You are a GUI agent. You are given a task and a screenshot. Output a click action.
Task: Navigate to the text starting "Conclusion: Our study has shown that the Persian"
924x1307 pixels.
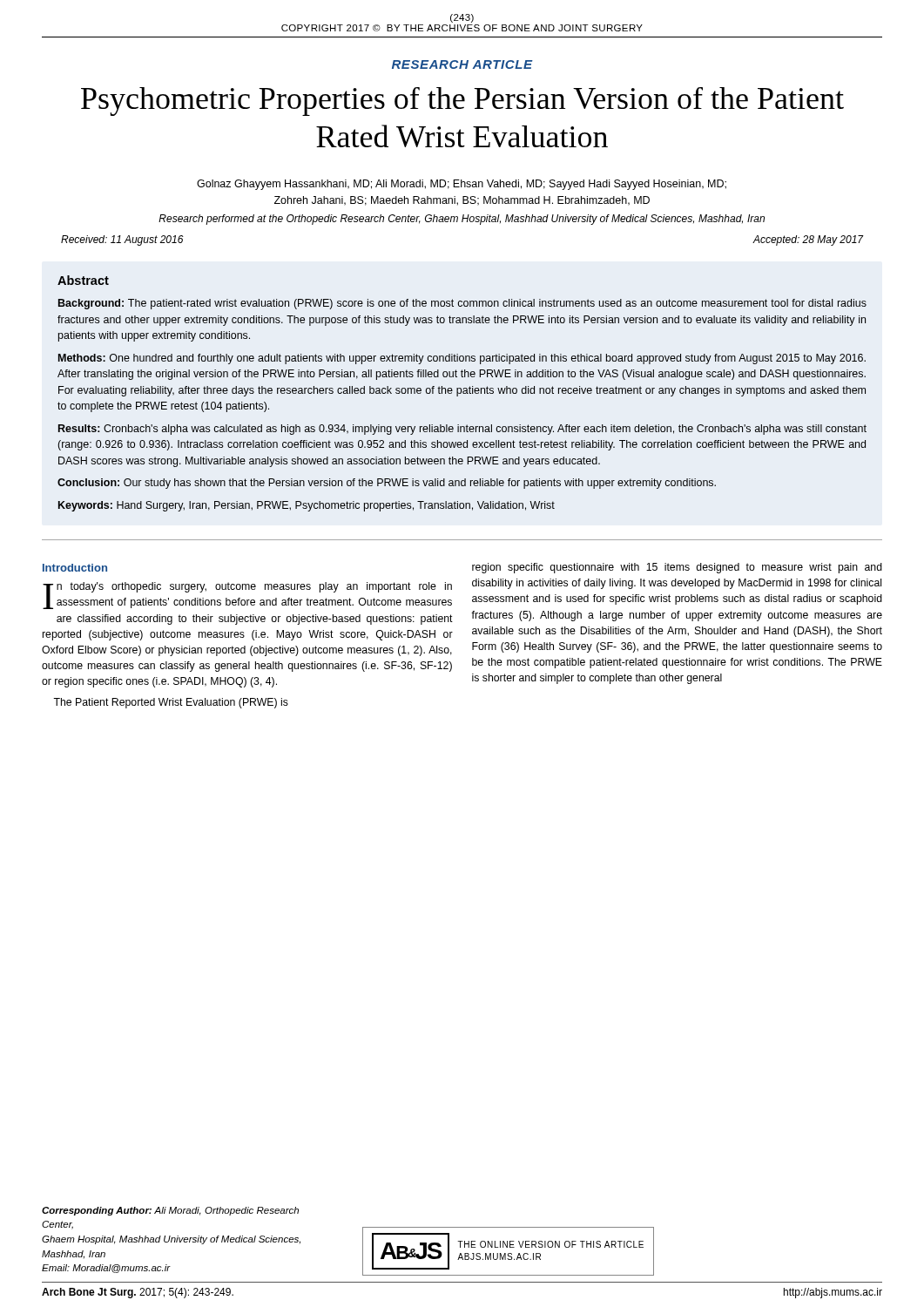pos(387,483)
